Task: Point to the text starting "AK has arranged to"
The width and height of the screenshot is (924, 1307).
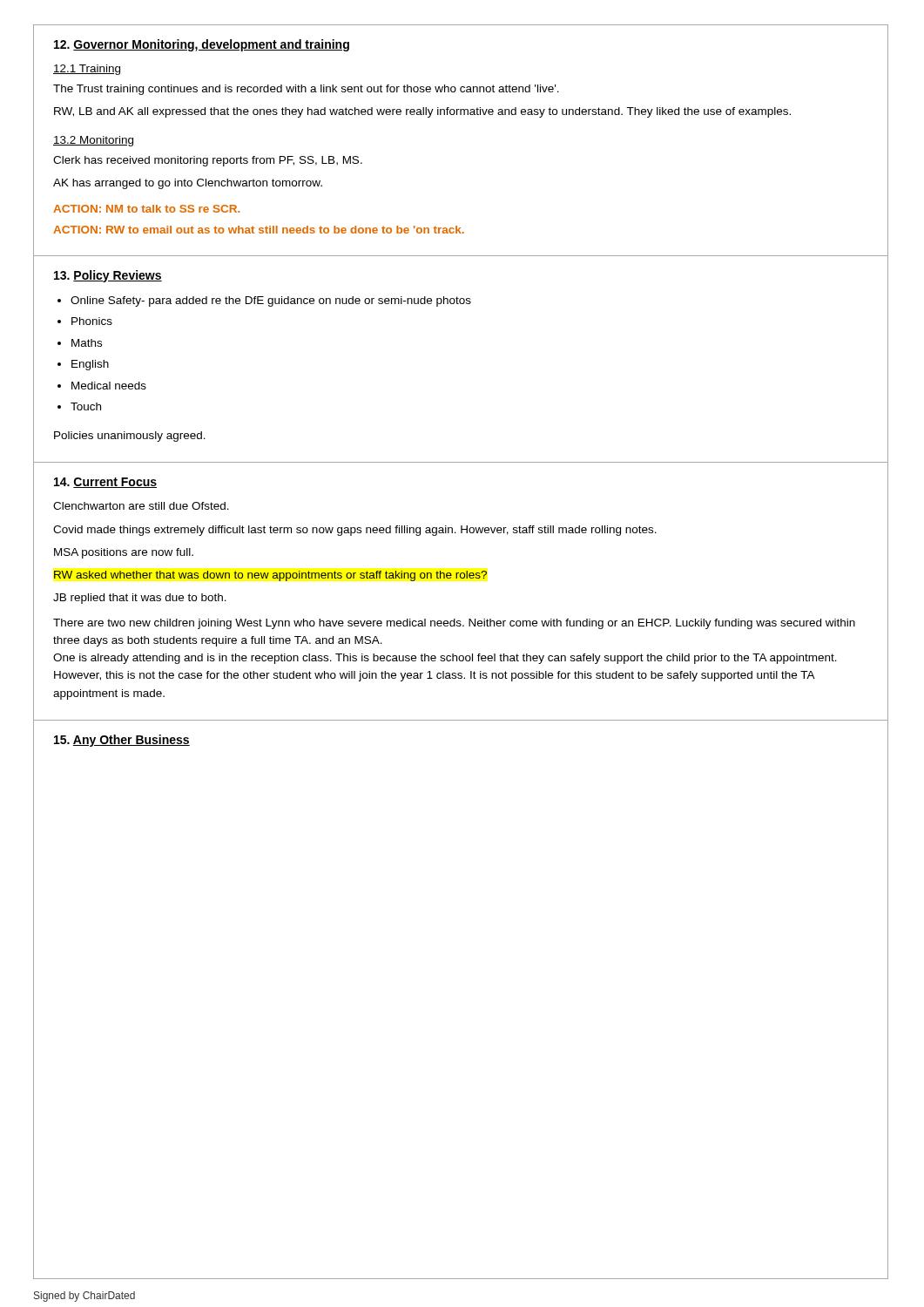Action: click(x=188, y=182)
